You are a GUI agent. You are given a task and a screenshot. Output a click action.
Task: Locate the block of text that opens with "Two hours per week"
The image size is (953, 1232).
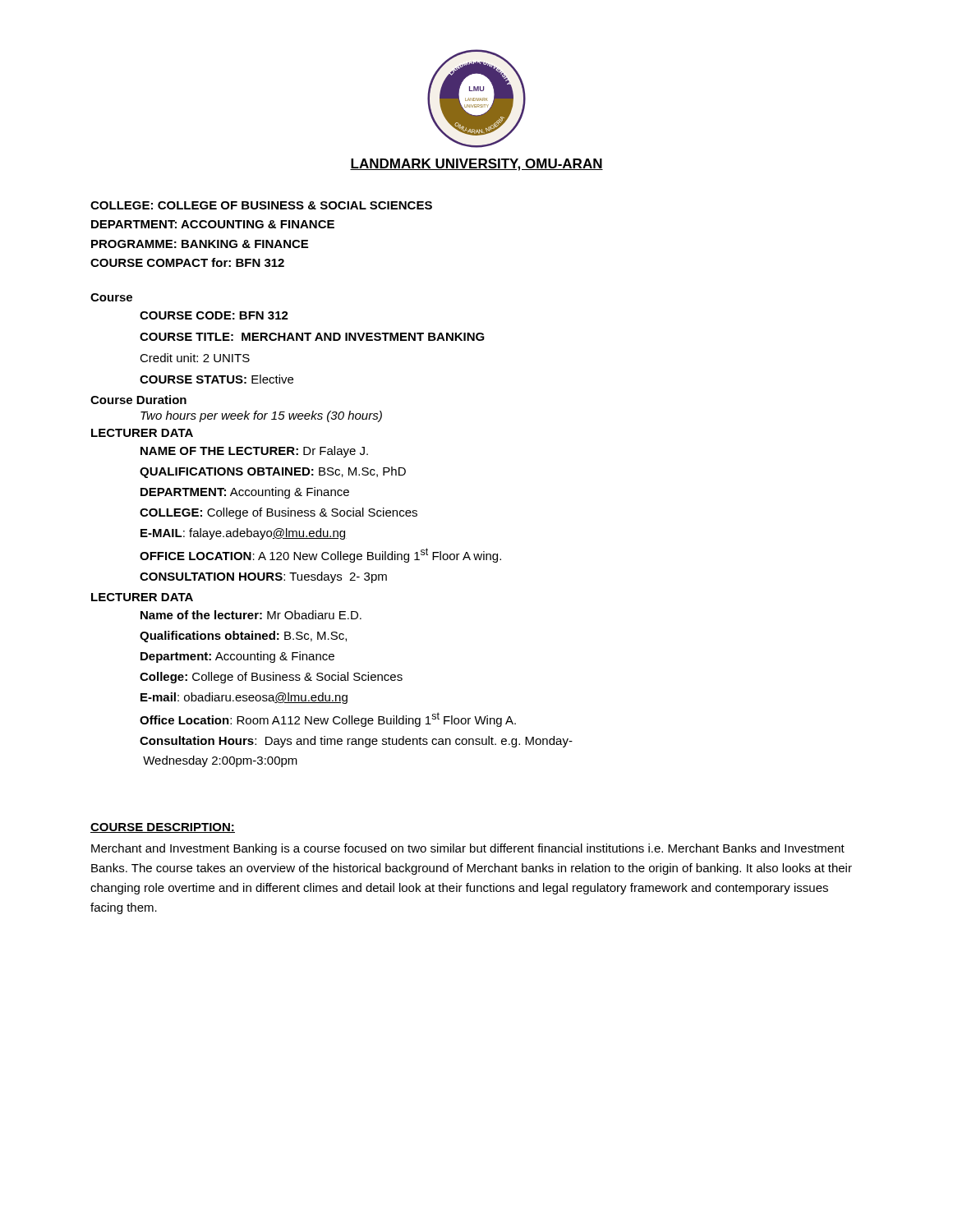pyautogui.click(x=261, y=415)
